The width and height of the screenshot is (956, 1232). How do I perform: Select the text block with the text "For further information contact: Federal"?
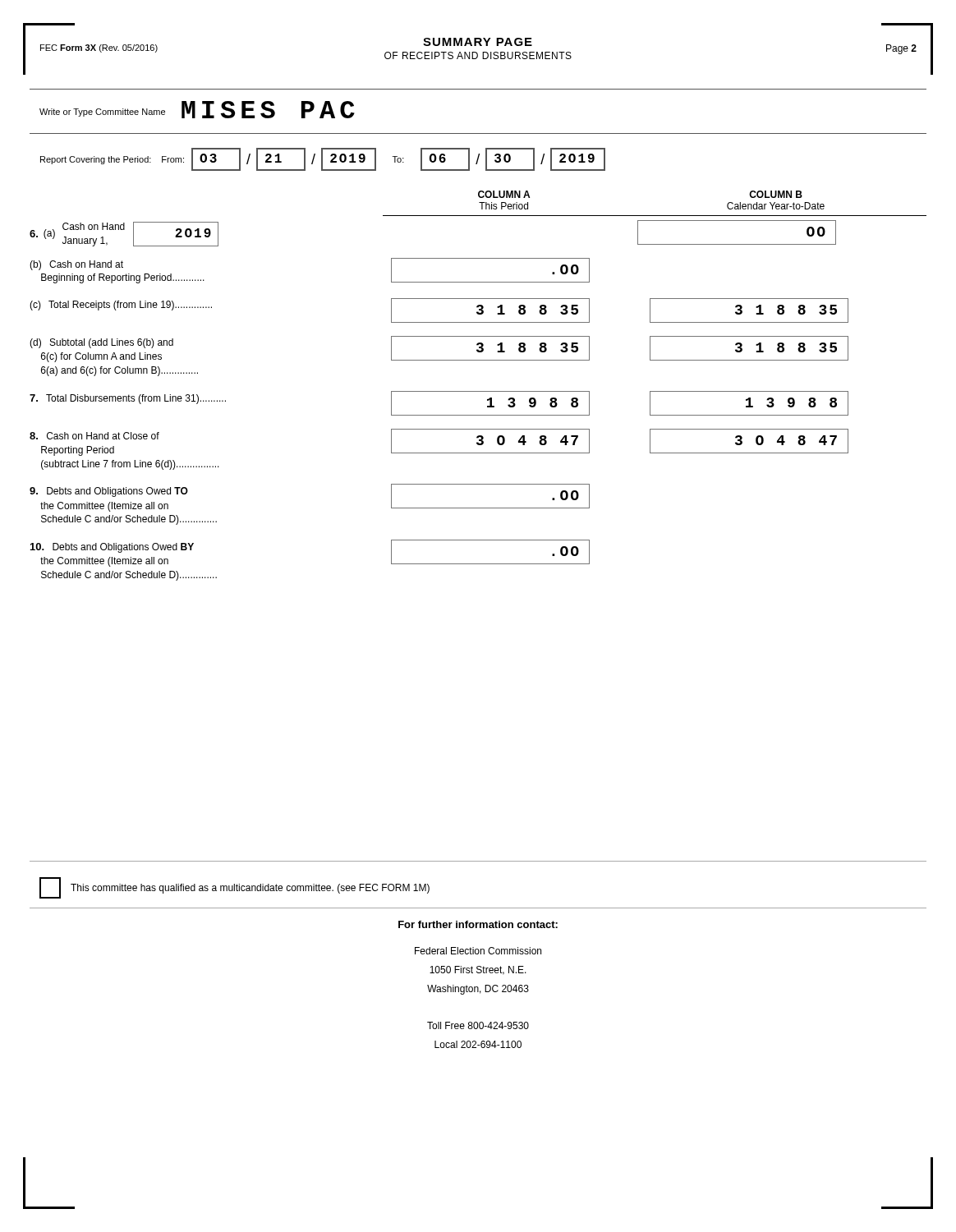click(478, 986)
